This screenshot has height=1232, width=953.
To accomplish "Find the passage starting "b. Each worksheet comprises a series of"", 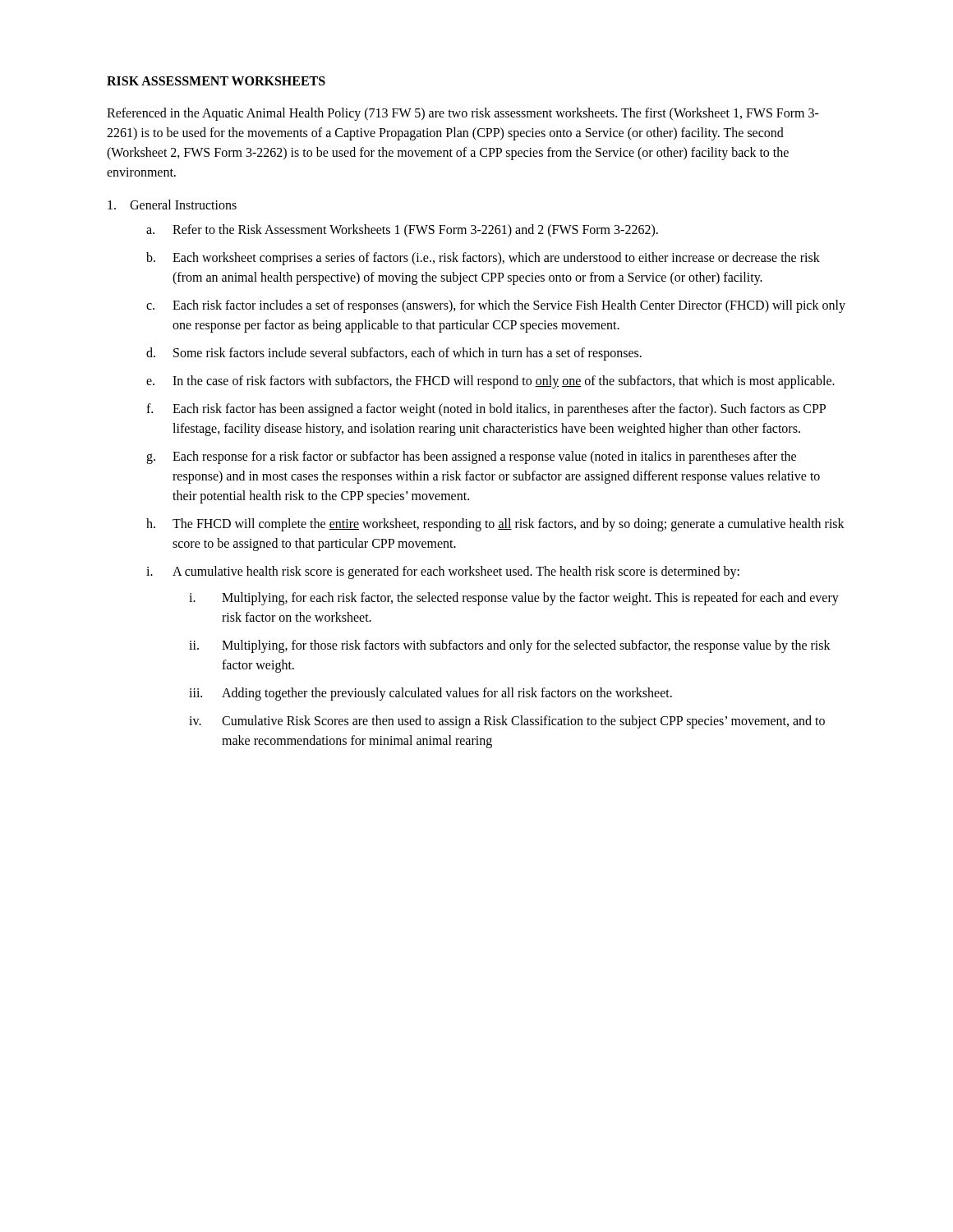I will 496,268.
